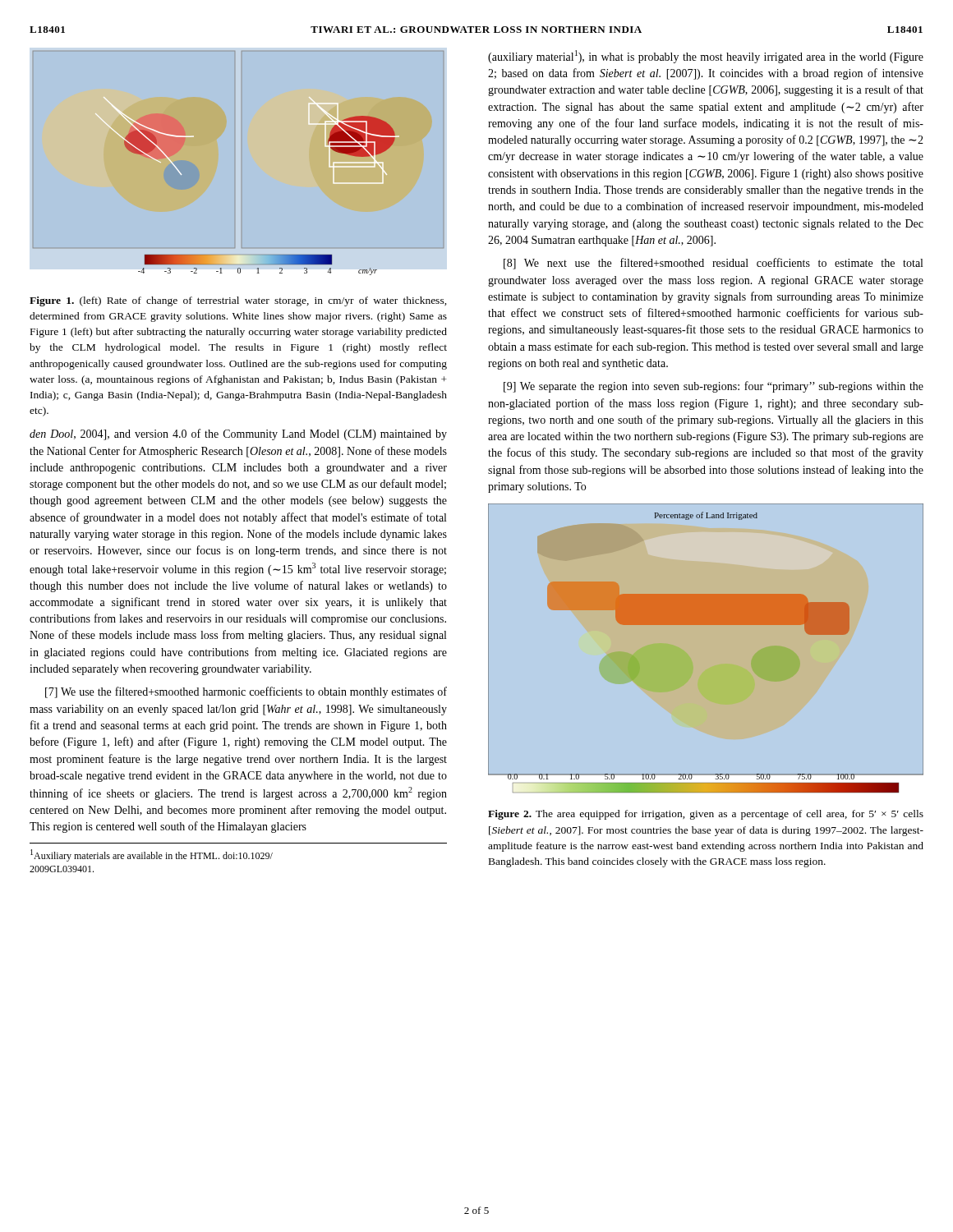Locate the block of text that opens with "[9] We separate the region into seven"

point(706,437)
